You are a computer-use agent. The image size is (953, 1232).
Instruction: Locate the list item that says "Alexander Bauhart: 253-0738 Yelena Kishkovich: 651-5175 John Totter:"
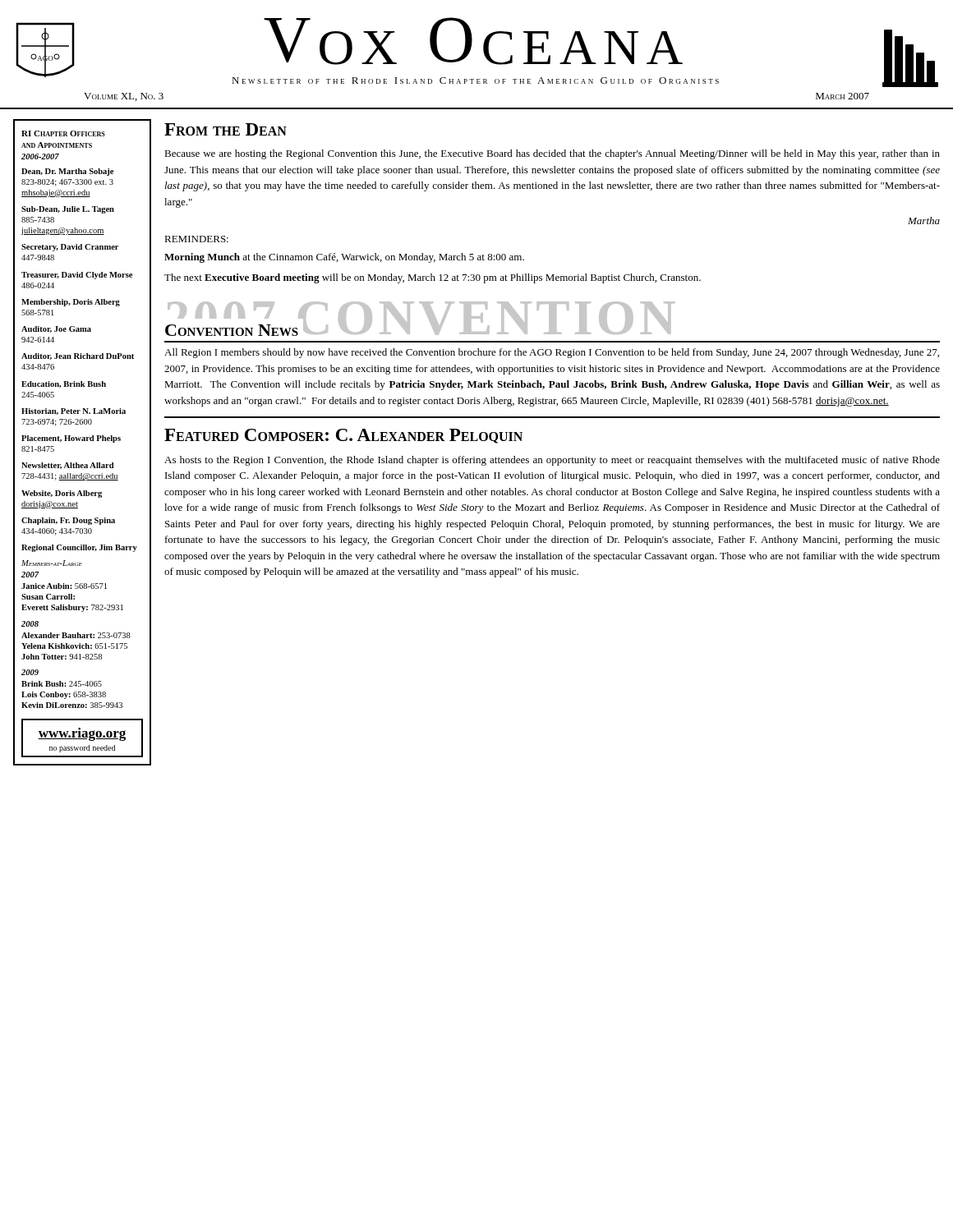(x=76, y=646)
